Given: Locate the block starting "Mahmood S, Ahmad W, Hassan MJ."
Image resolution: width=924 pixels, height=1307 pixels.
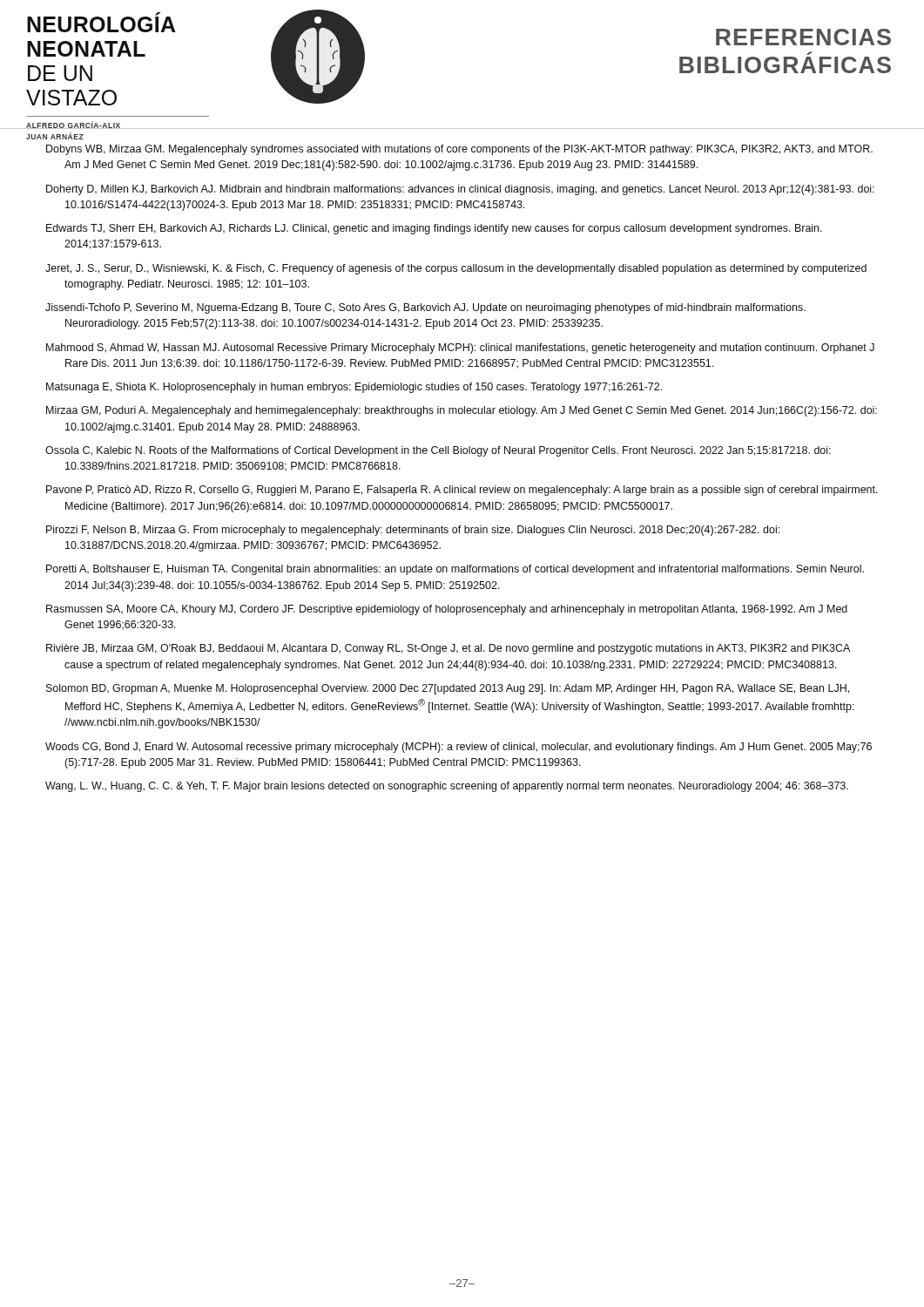Looking at the screenshot, I should 460,355.
